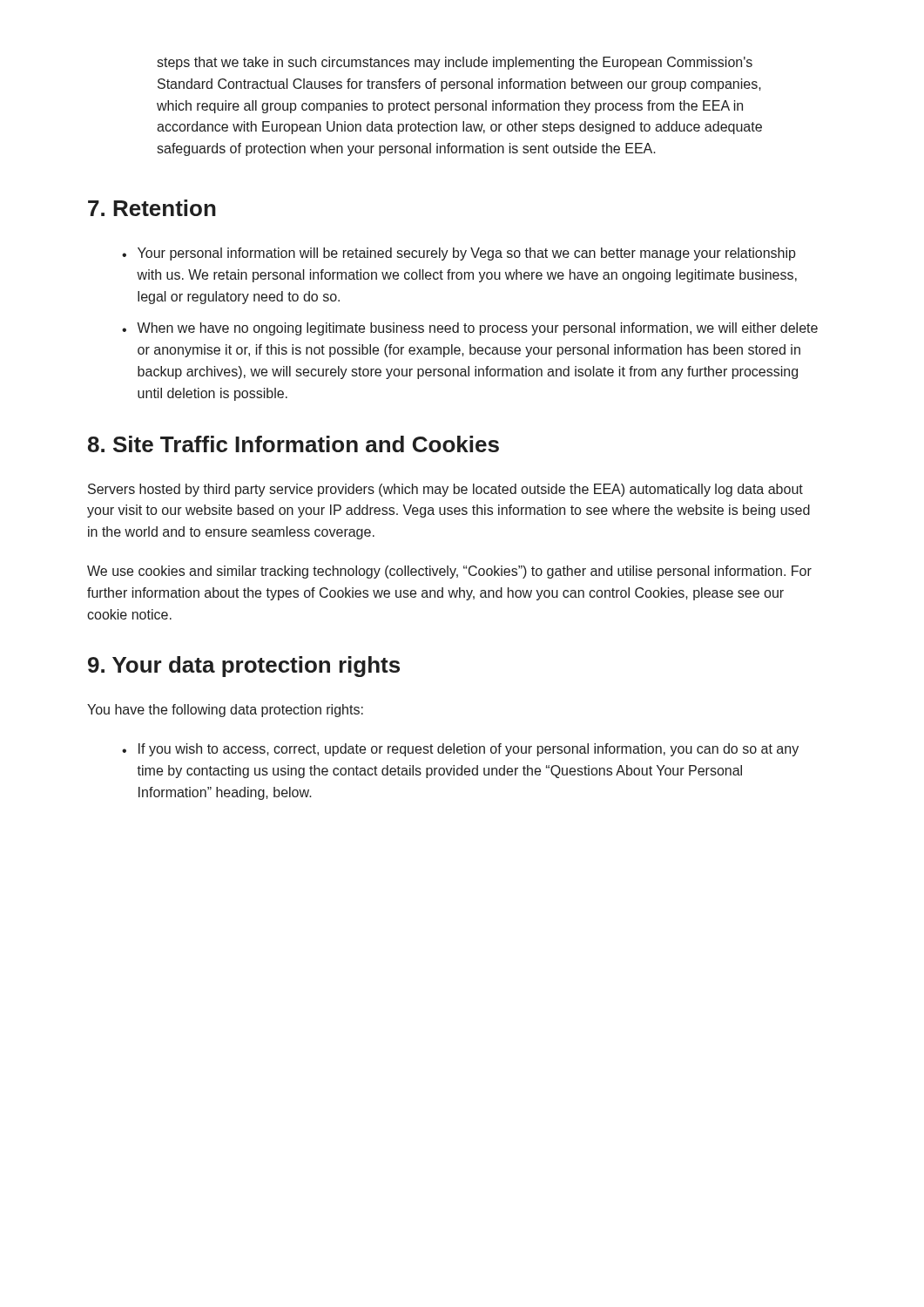Navigate to the passage starting "You have the following data protection"

pos(226,710)
